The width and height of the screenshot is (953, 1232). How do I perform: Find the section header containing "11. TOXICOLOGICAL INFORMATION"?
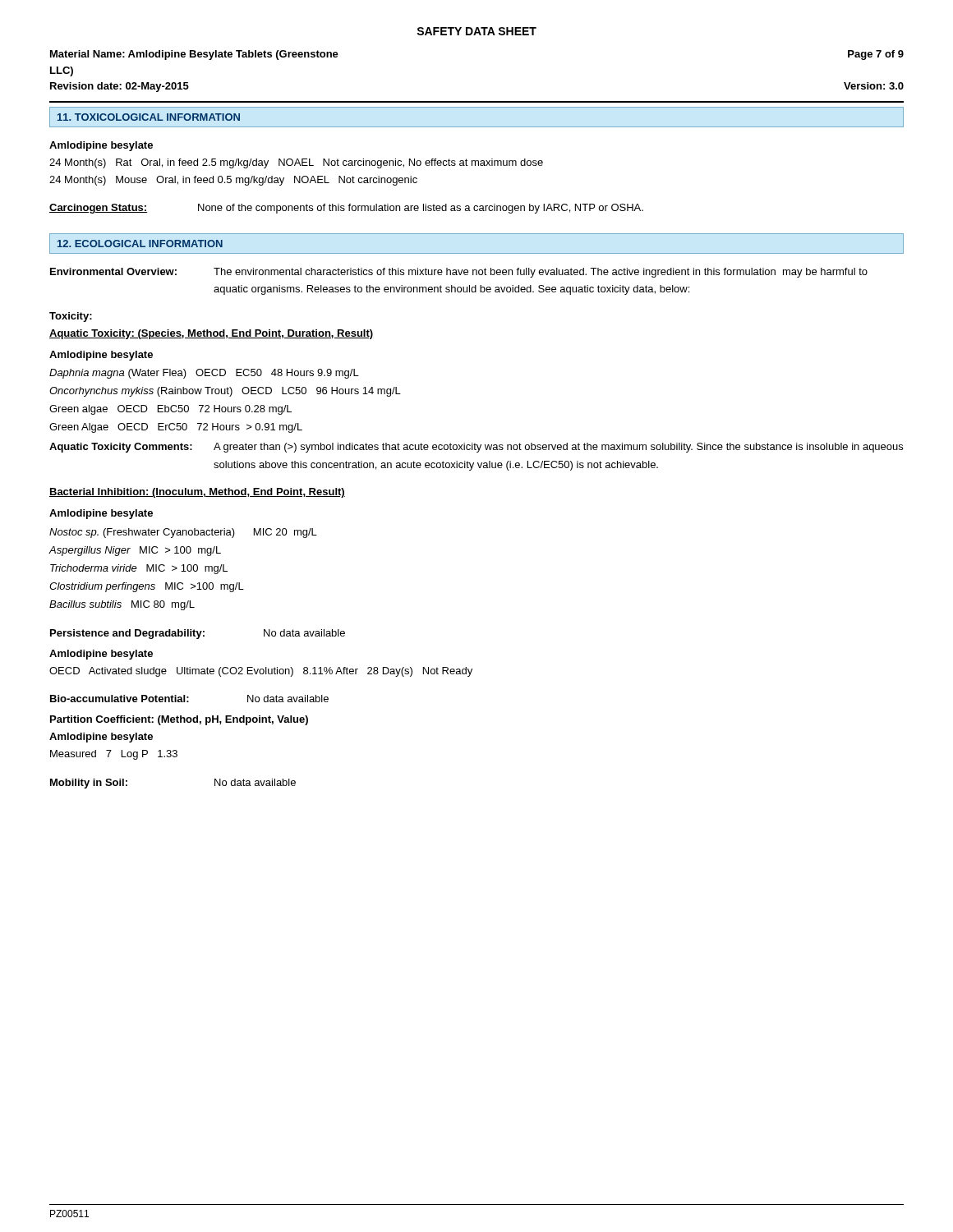tap(149, 117)
